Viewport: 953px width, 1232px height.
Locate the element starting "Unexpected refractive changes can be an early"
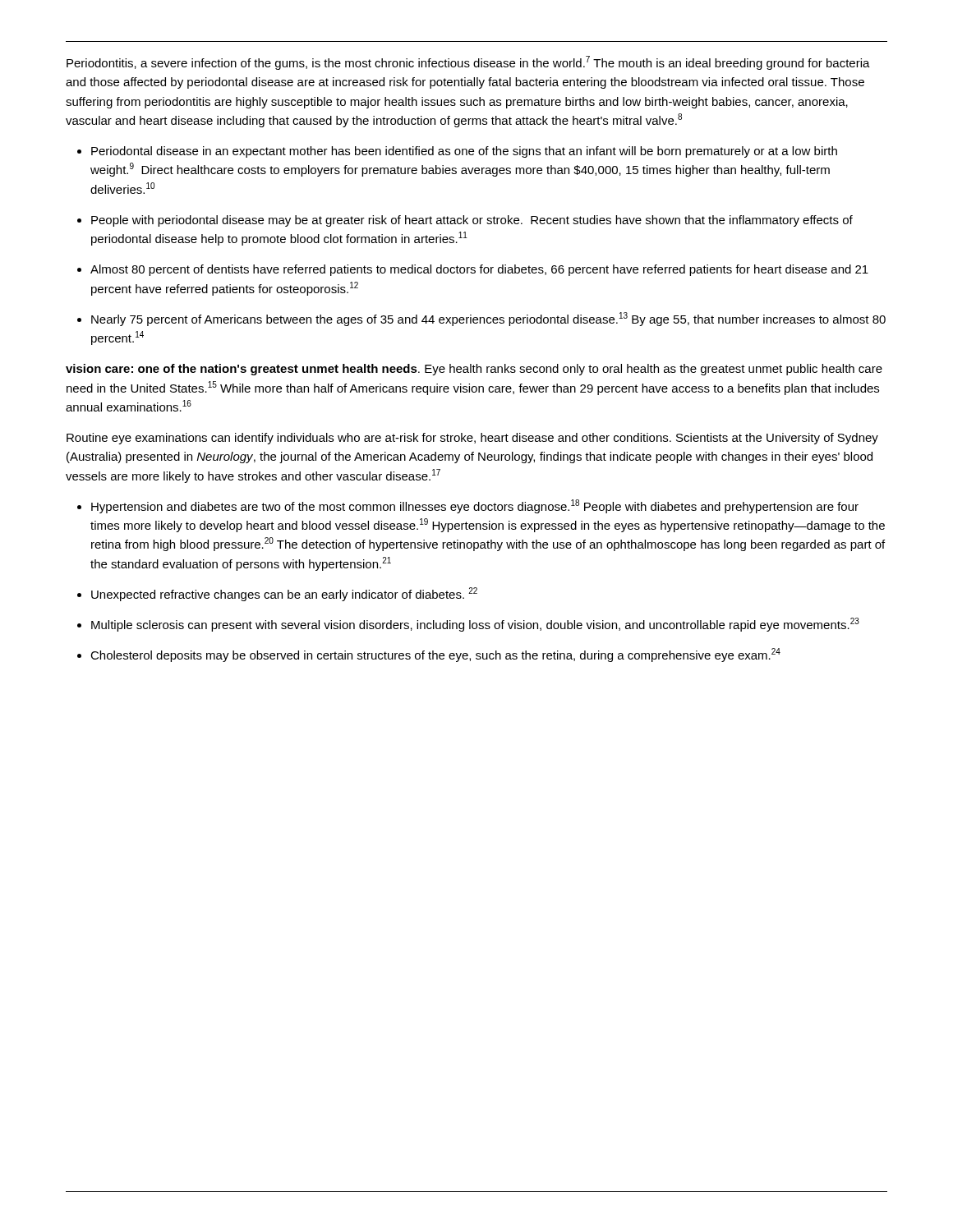[x=284, y=594]
